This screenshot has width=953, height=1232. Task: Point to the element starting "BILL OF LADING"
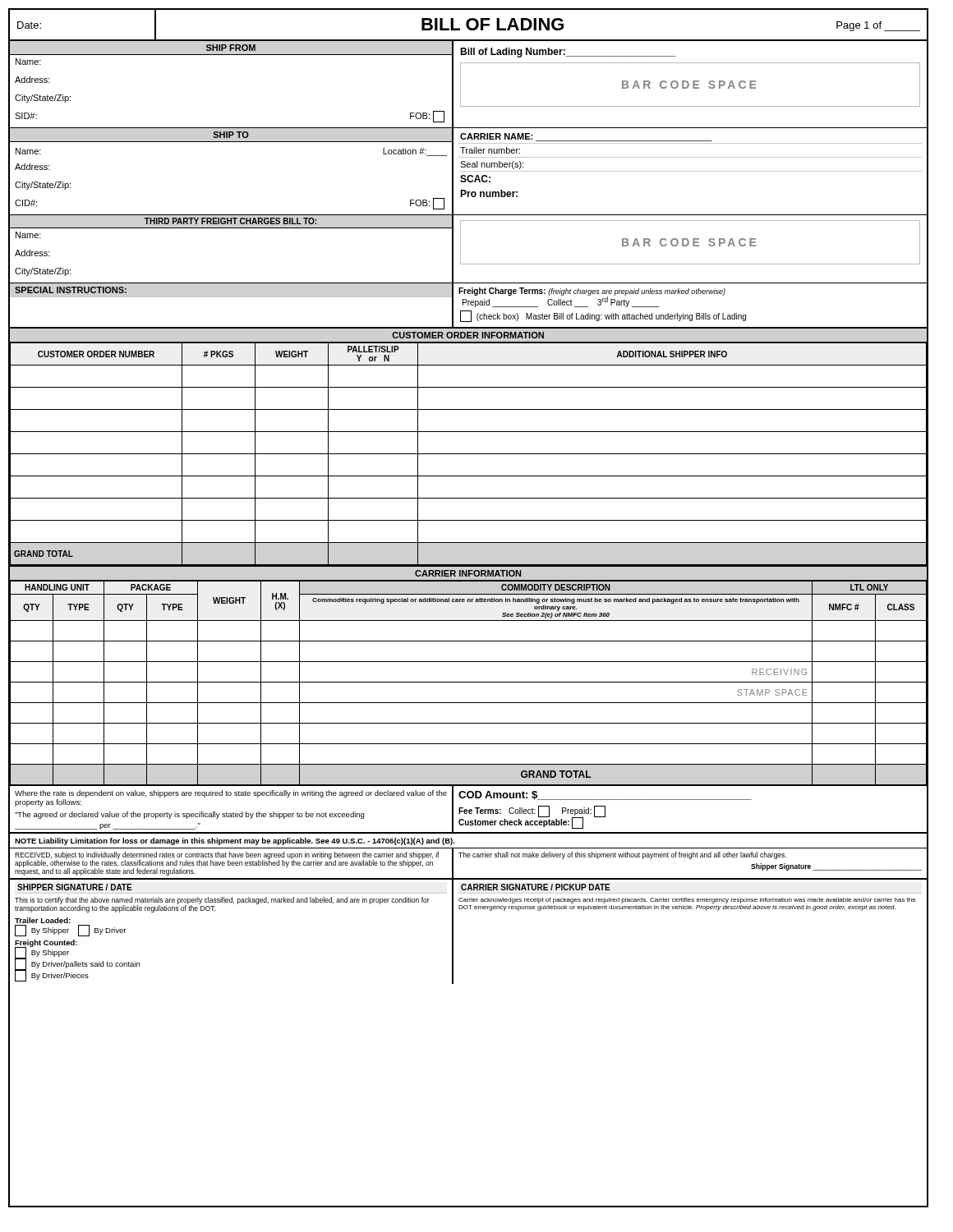[x=493, y=24]
